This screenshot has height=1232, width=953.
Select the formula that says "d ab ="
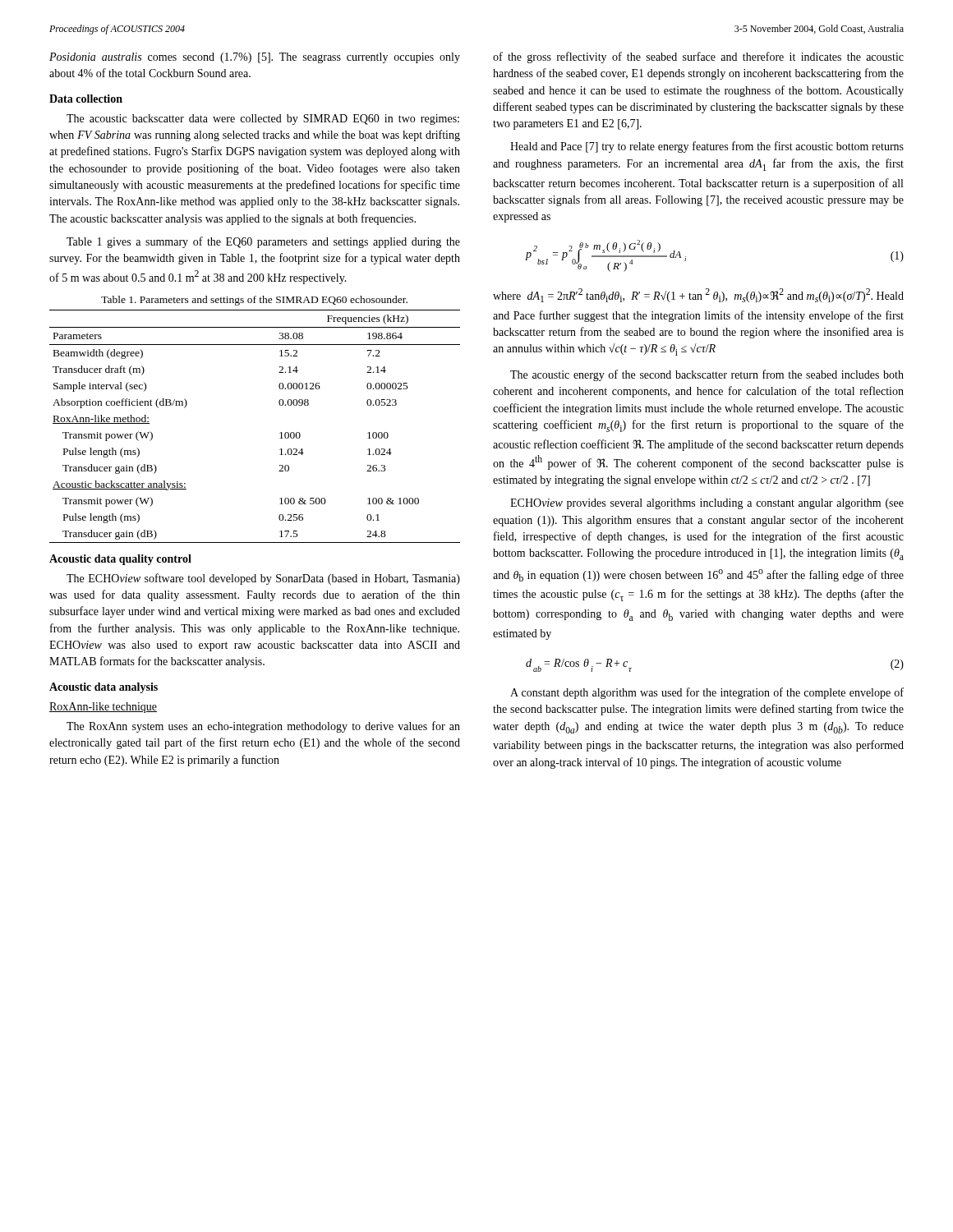click(x=587, y=665)
